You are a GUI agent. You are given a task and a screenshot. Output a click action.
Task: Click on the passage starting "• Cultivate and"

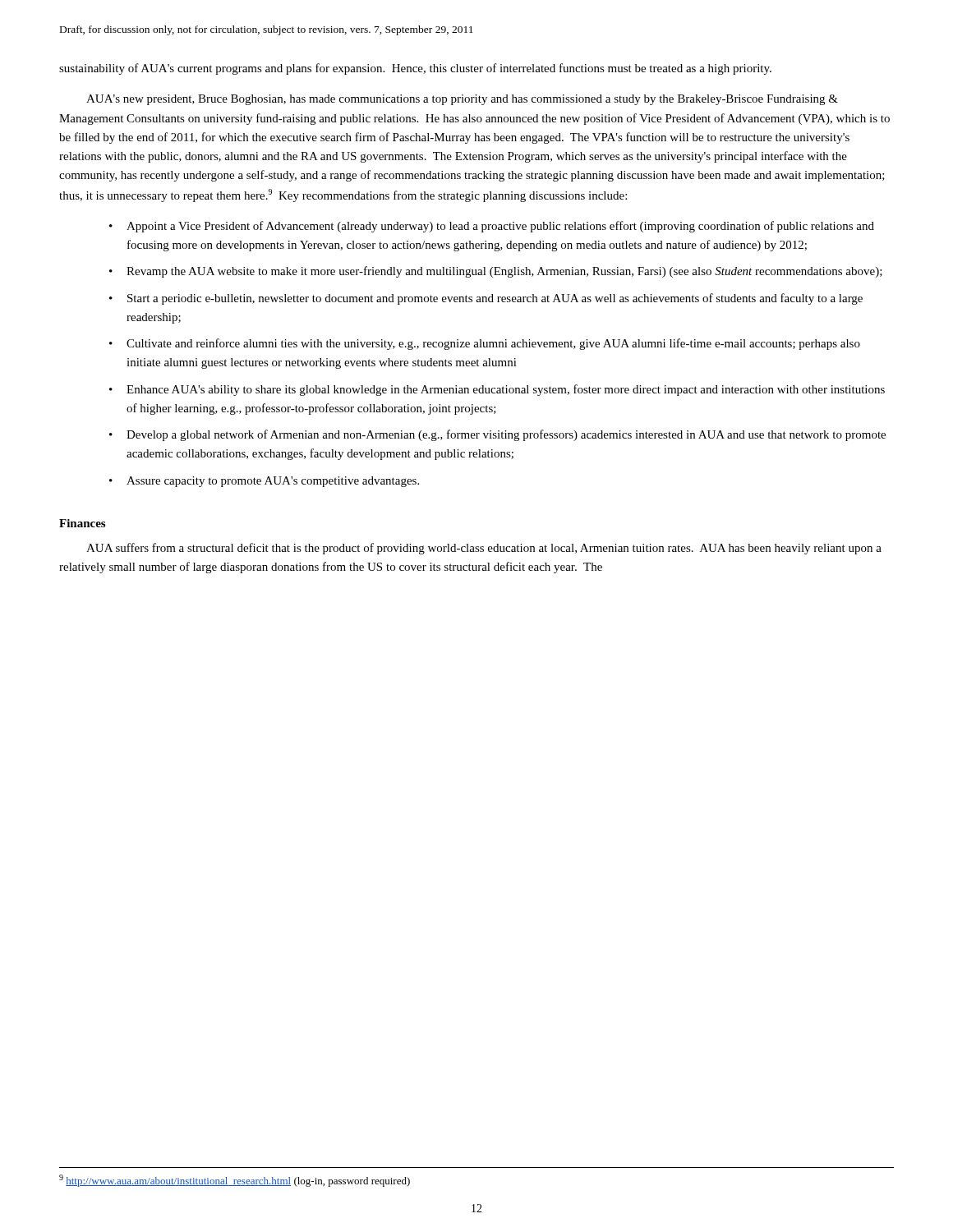point(501,353)
